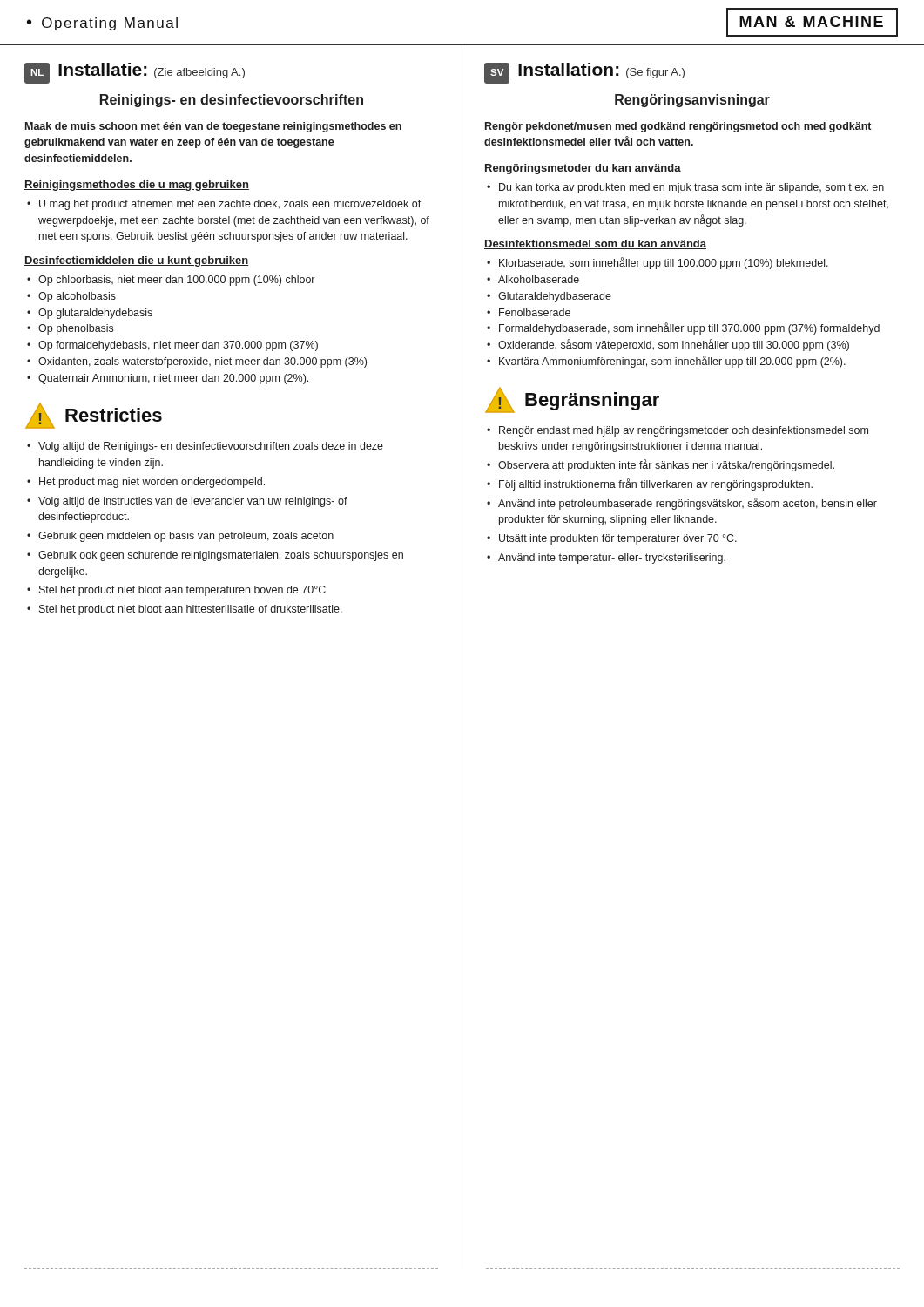Point to the block starting "•Het product mag niet"
924x1307 pixels.
146,482
